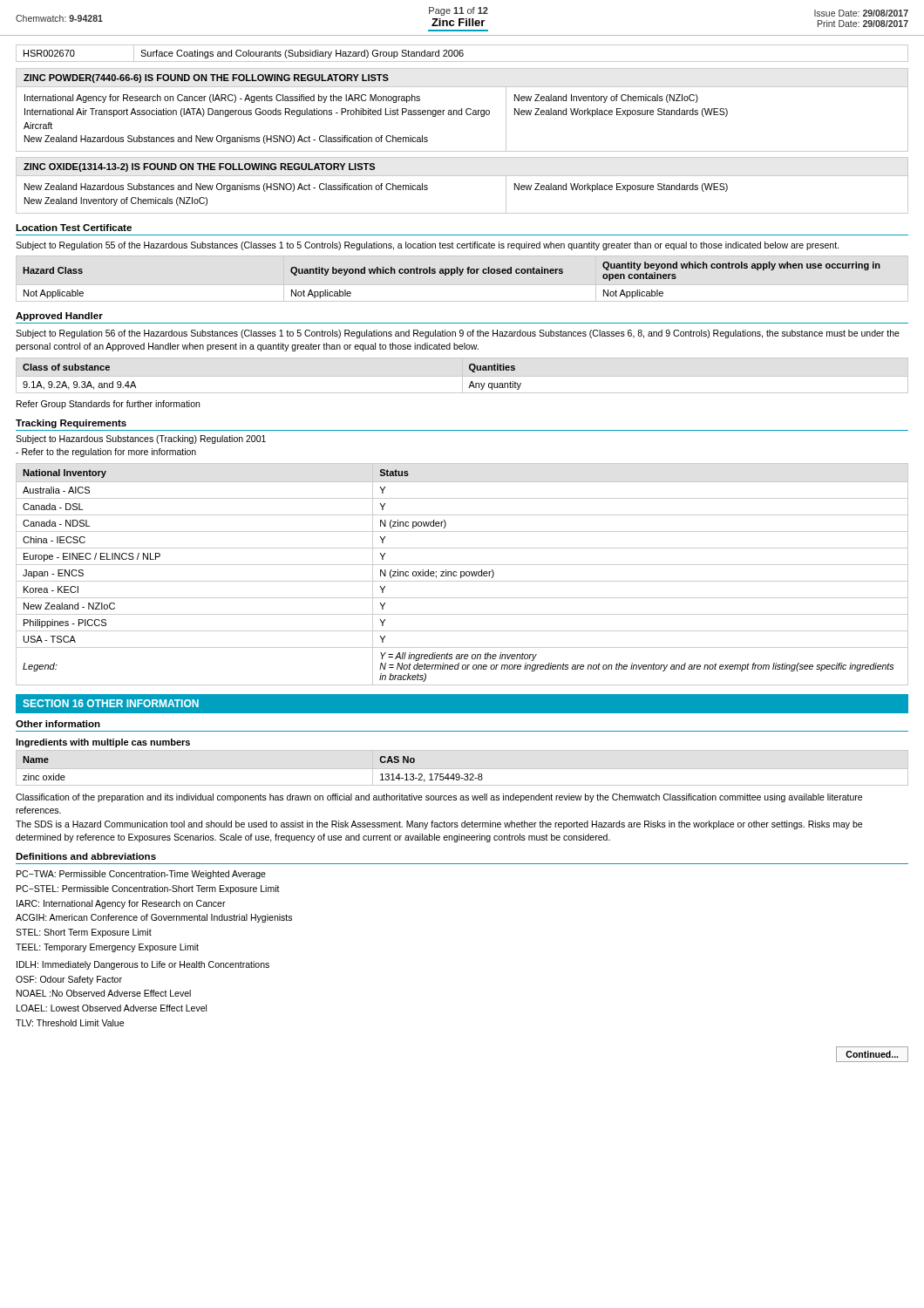This screenshot has width=924, height=1308.
Task: Where does it say "Refer Group Standards for further information"?
Action: [x=108, y=403]
